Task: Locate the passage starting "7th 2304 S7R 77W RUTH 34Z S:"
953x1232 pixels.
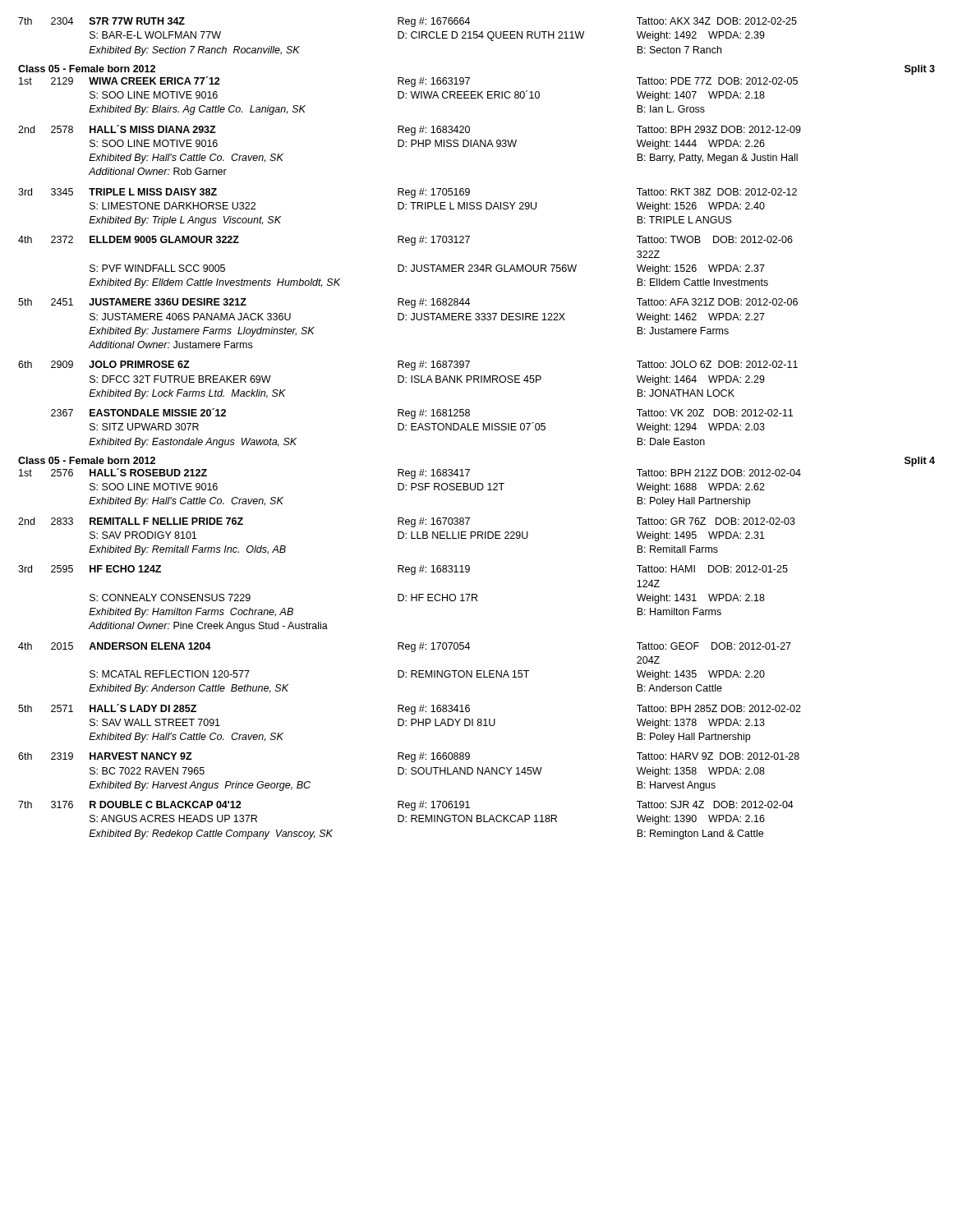Action: [x=476, y=36]
